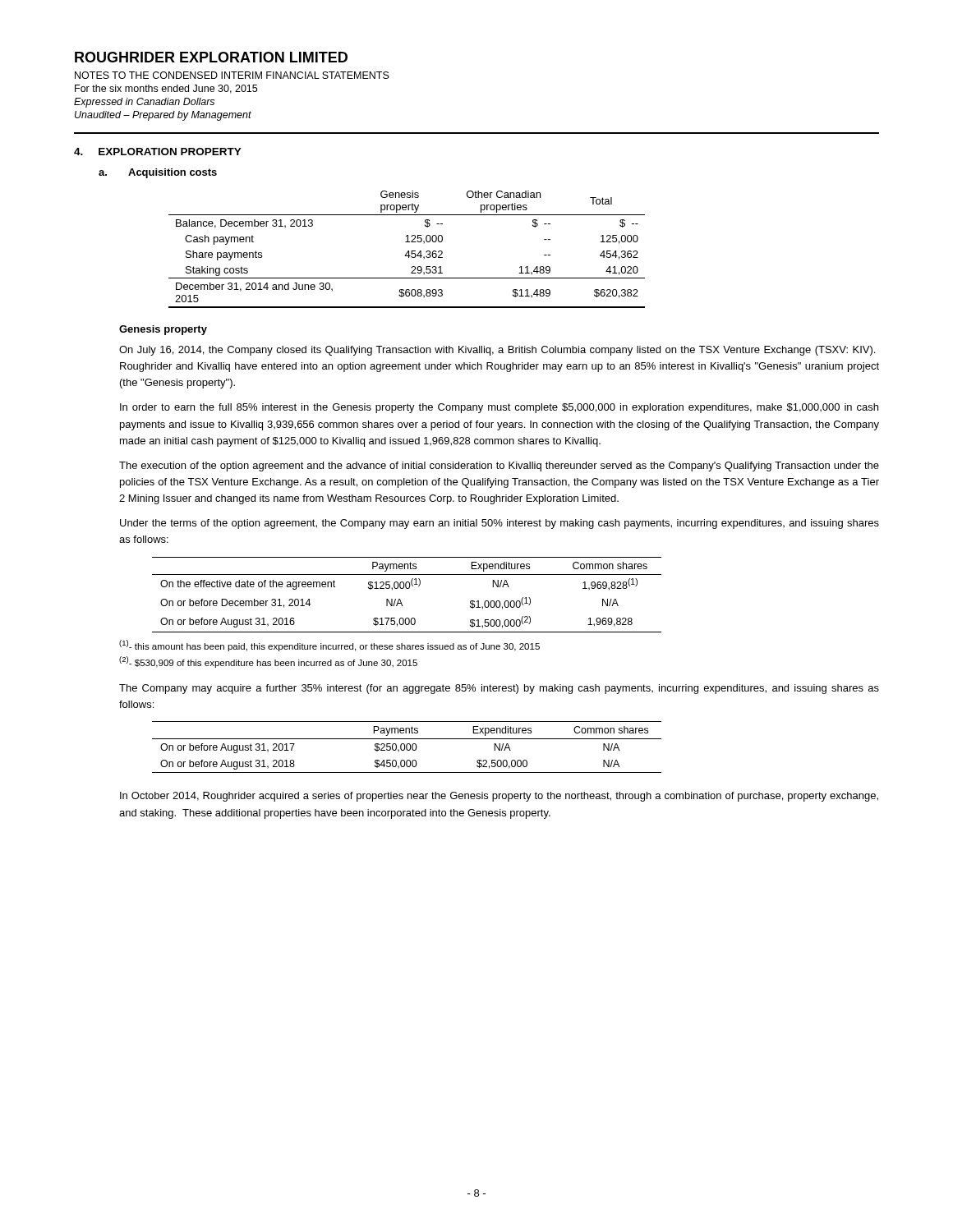The width and height of the screenshot is (953, 1232).
Task: Point to "Acquisition costs"
Action: (x=173, y=172)
